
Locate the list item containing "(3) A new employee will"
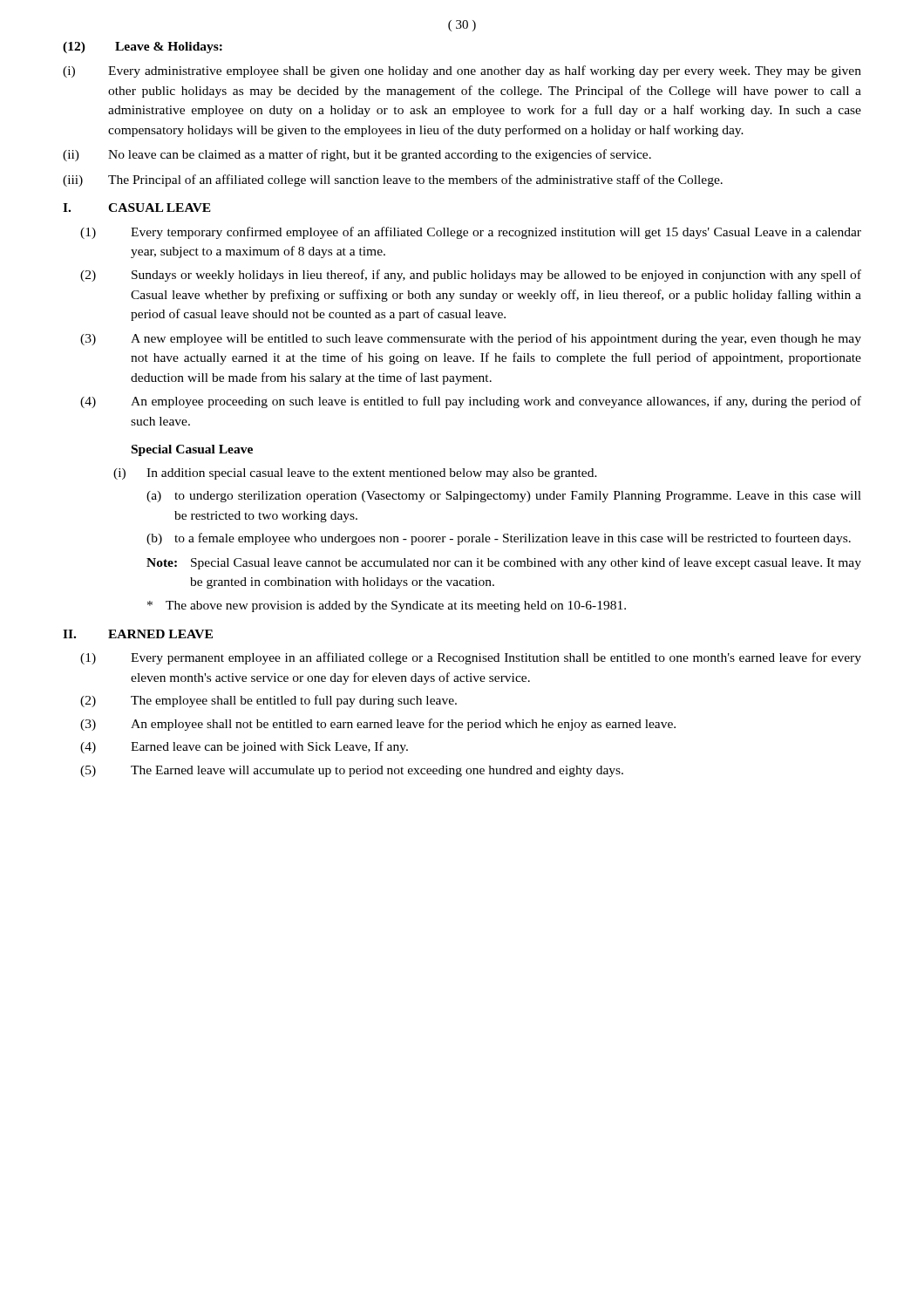462,358
